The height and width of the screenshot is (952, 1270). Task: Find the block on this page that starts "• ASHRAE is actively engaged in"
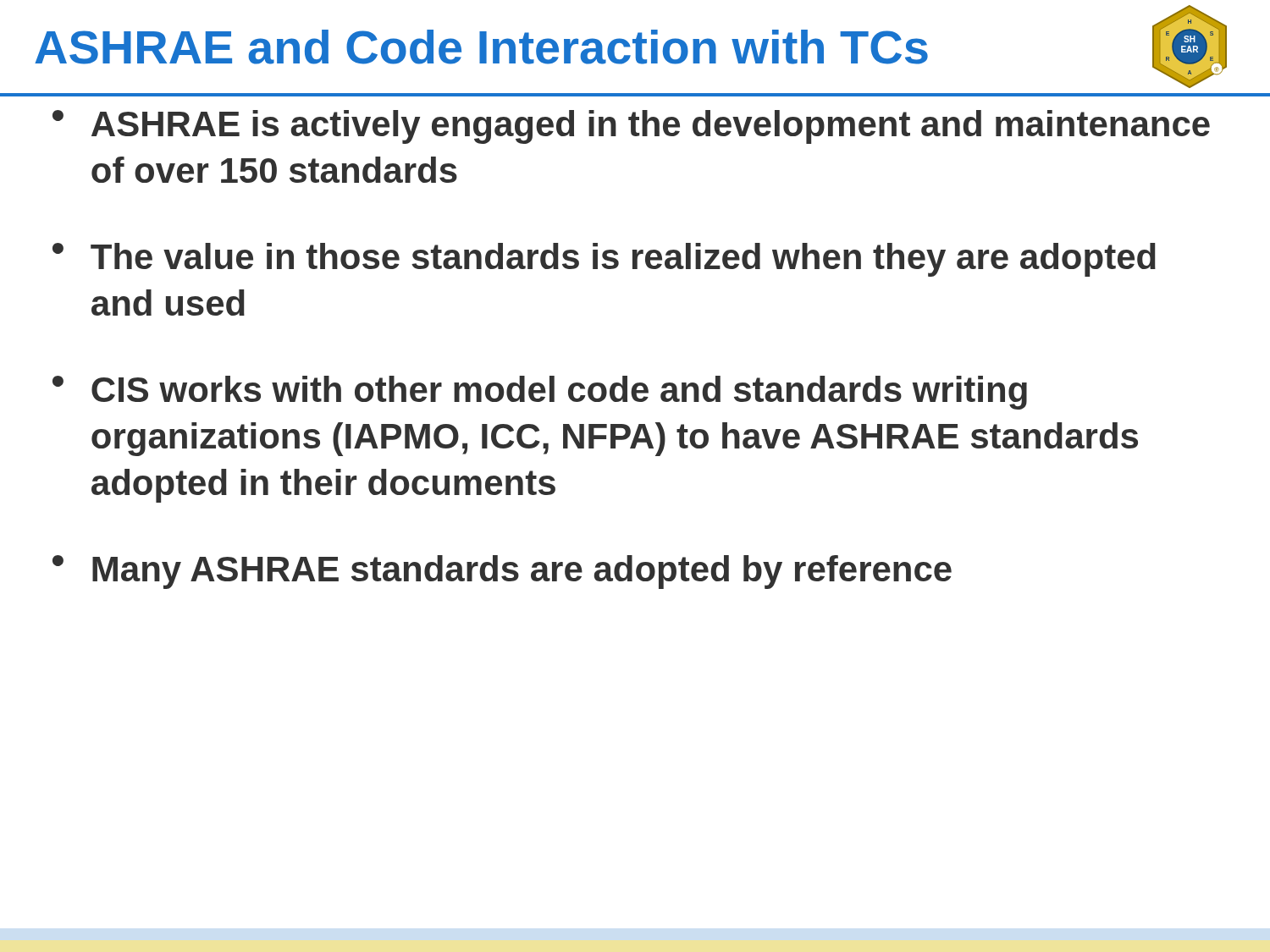tap(635, 148)
